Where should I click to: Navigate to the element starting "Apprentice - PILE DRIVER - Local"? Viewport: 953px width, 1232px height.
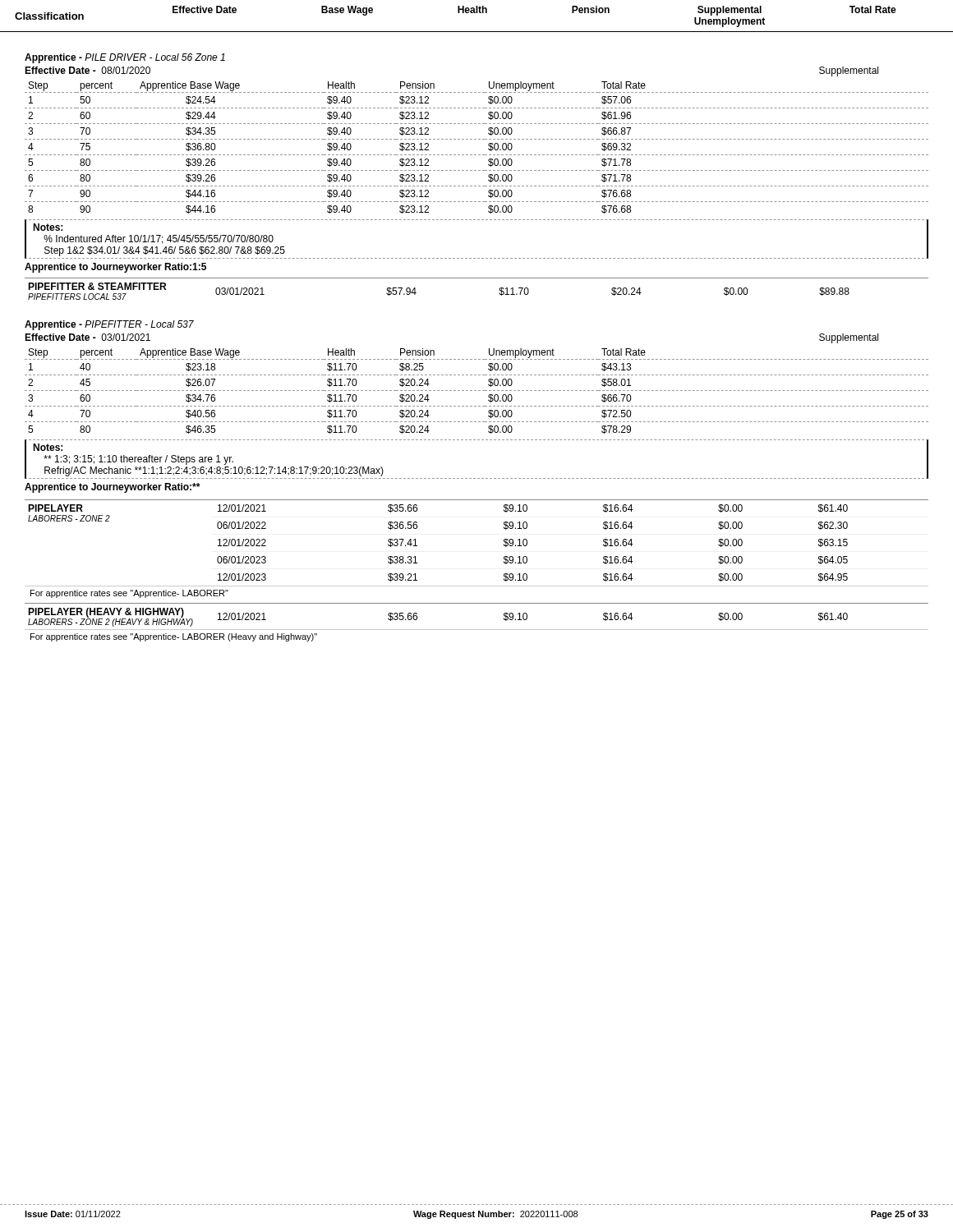[125, 57]
